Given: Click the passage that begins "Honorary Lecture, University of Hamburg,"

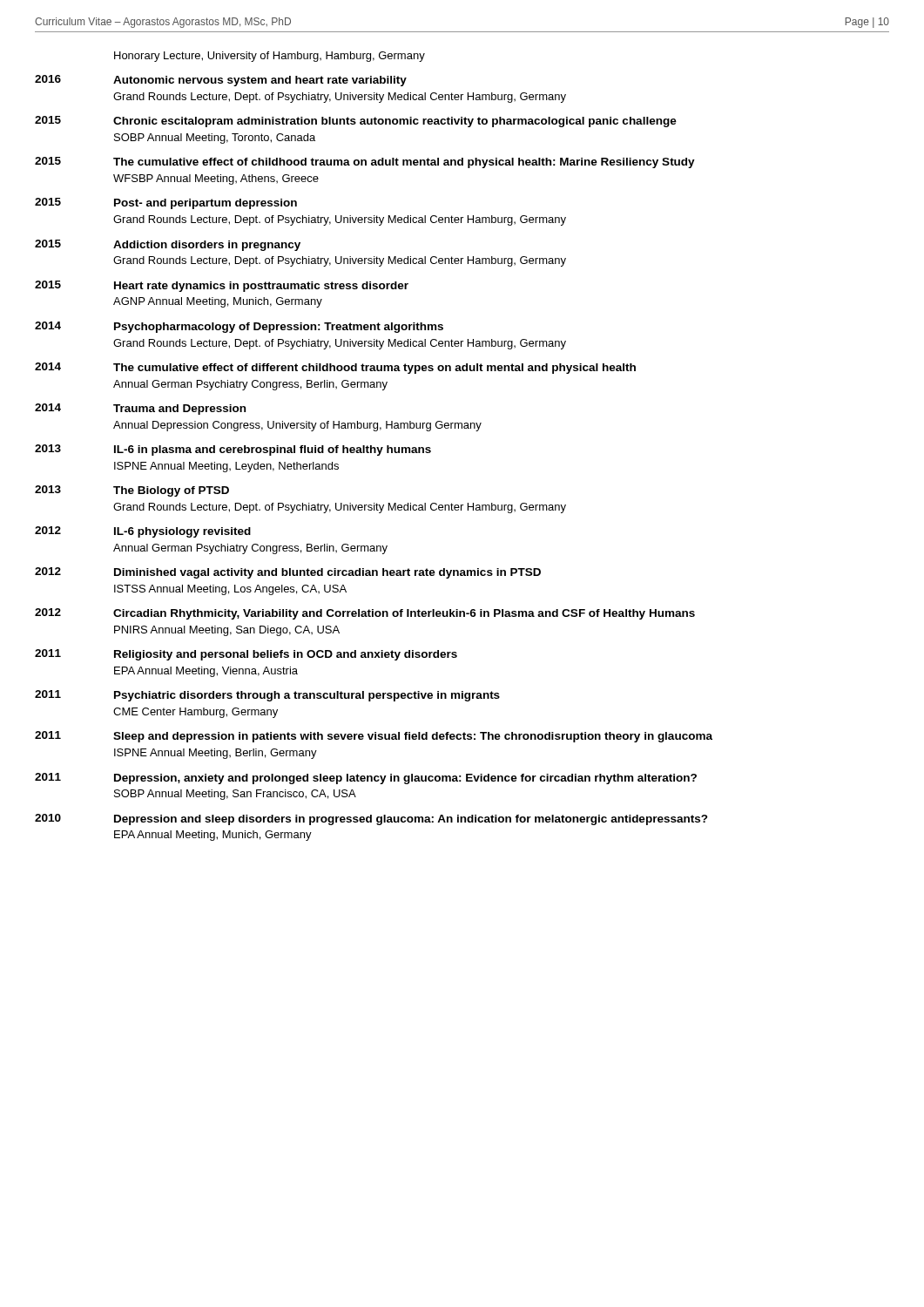Looking at the screenshot, I should [270, 57].
